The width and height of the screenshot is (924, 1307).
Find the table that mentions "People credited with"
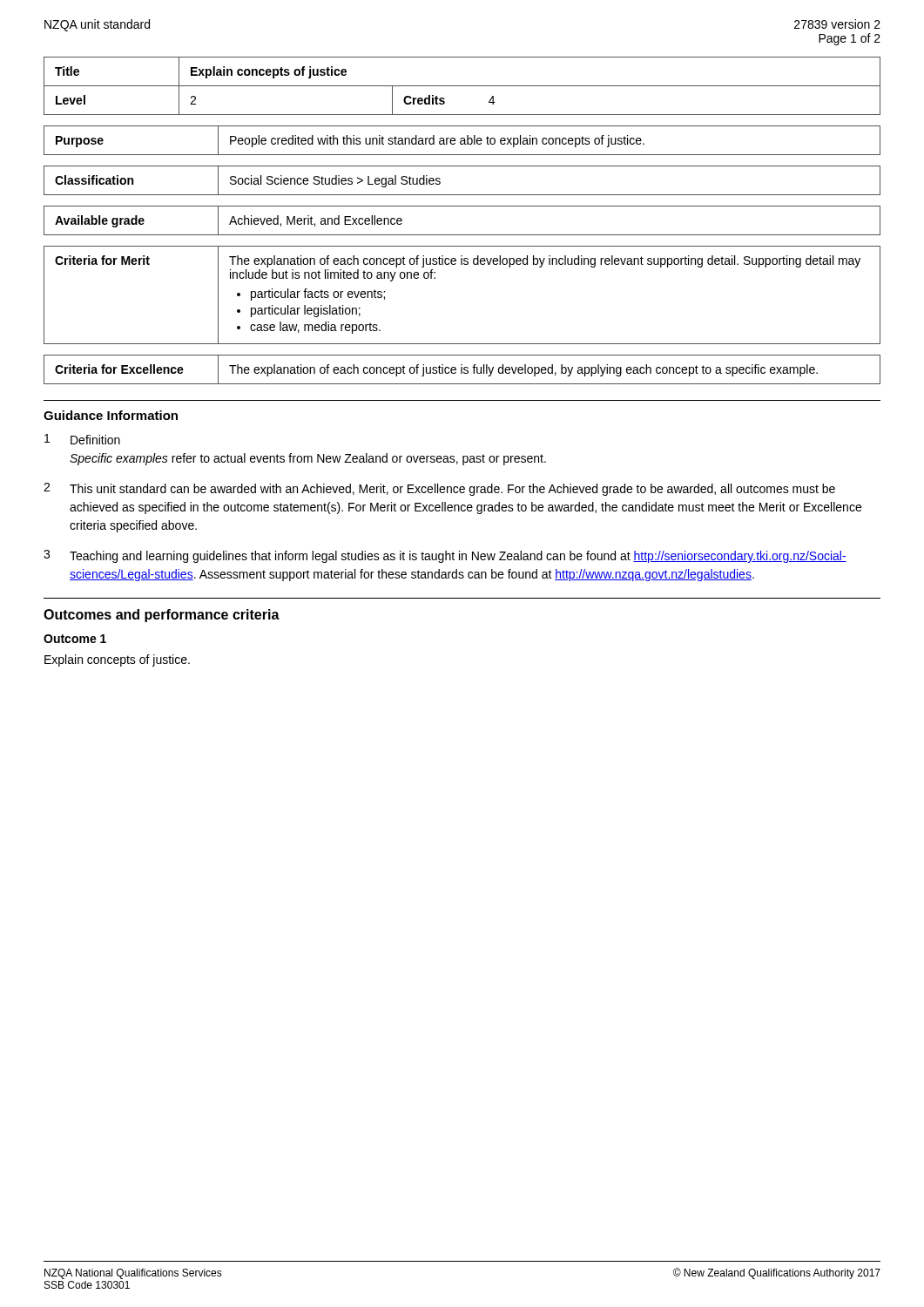tap(462, 140)
